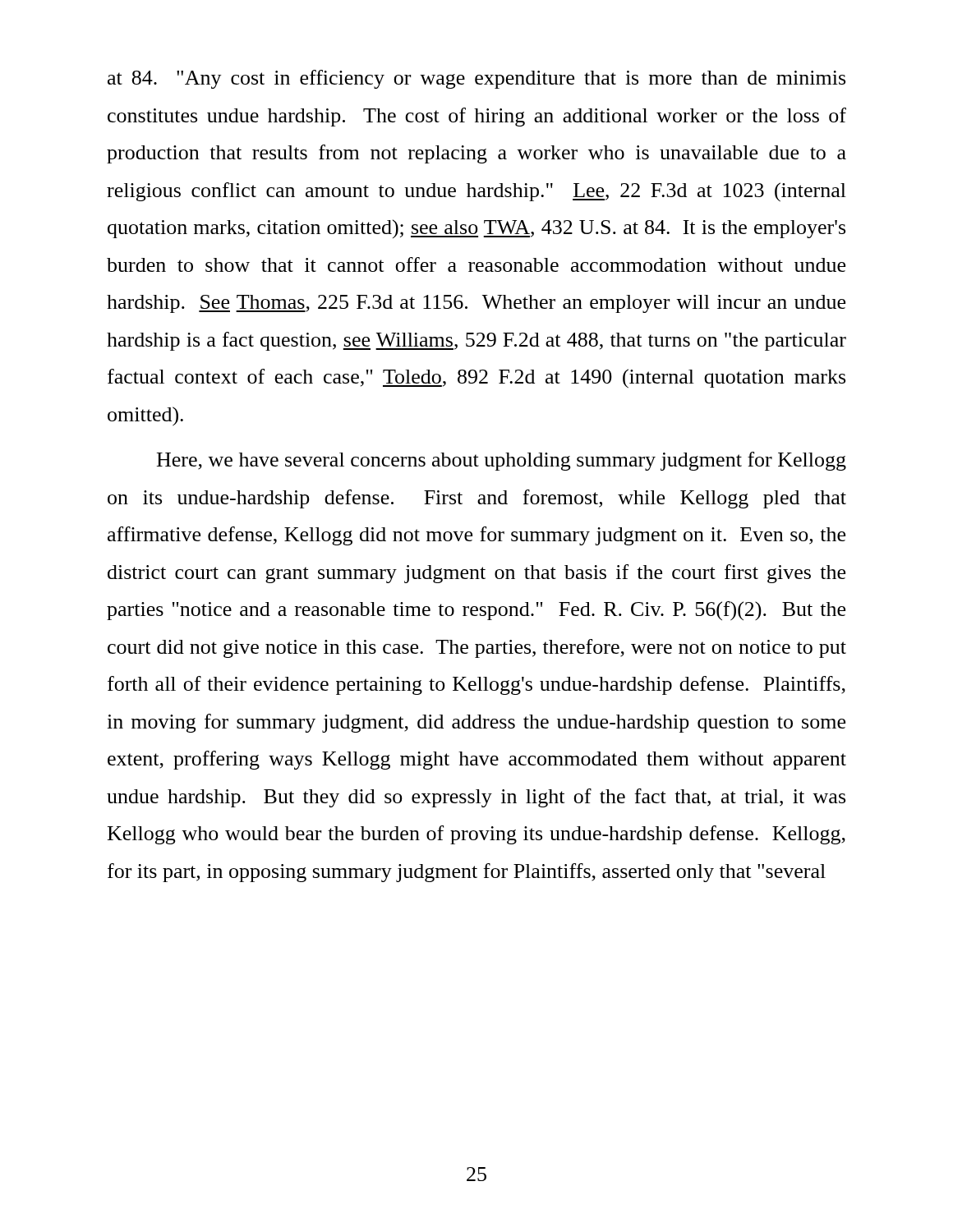Locate the text block that reads "at 84. "Any cost in efficiency or"

click(476, 246)
